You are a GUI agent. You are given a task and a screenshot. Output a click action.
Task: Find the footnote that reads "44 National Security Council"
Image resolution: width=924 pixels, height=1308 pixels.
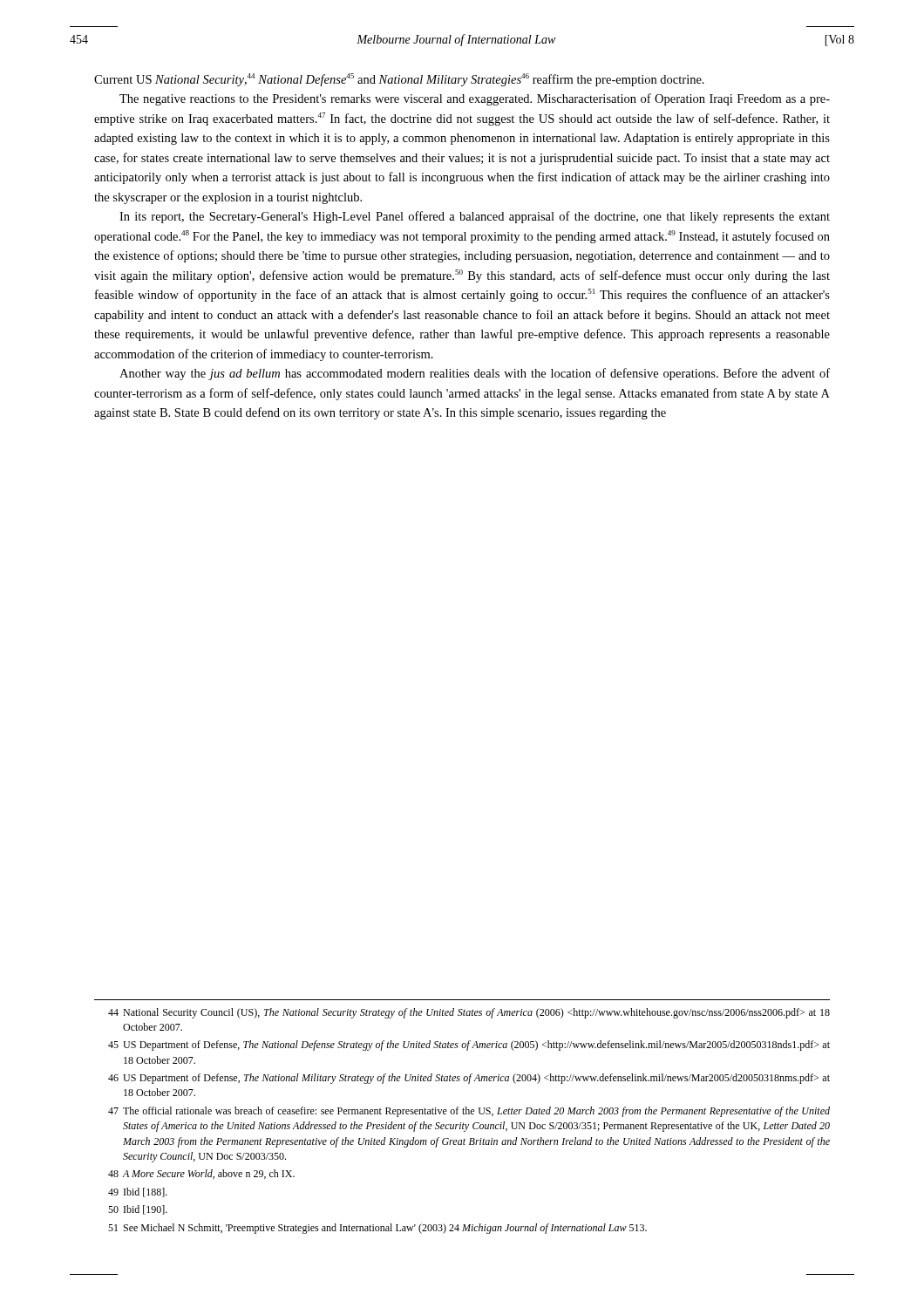coord(462,1020)
